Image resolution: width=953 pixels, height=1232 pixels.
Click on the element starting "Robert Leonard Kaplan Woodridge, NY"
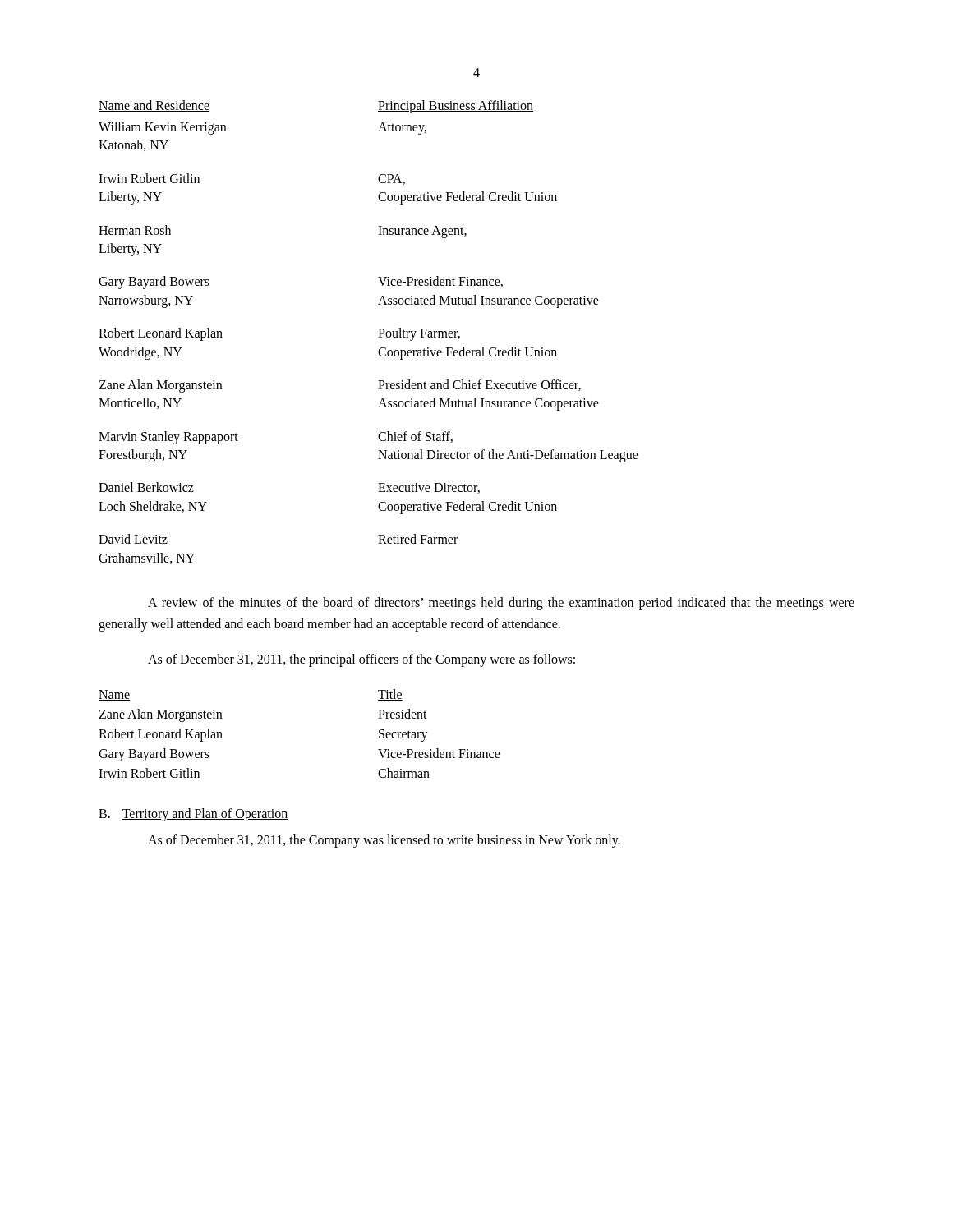[476, 343]
